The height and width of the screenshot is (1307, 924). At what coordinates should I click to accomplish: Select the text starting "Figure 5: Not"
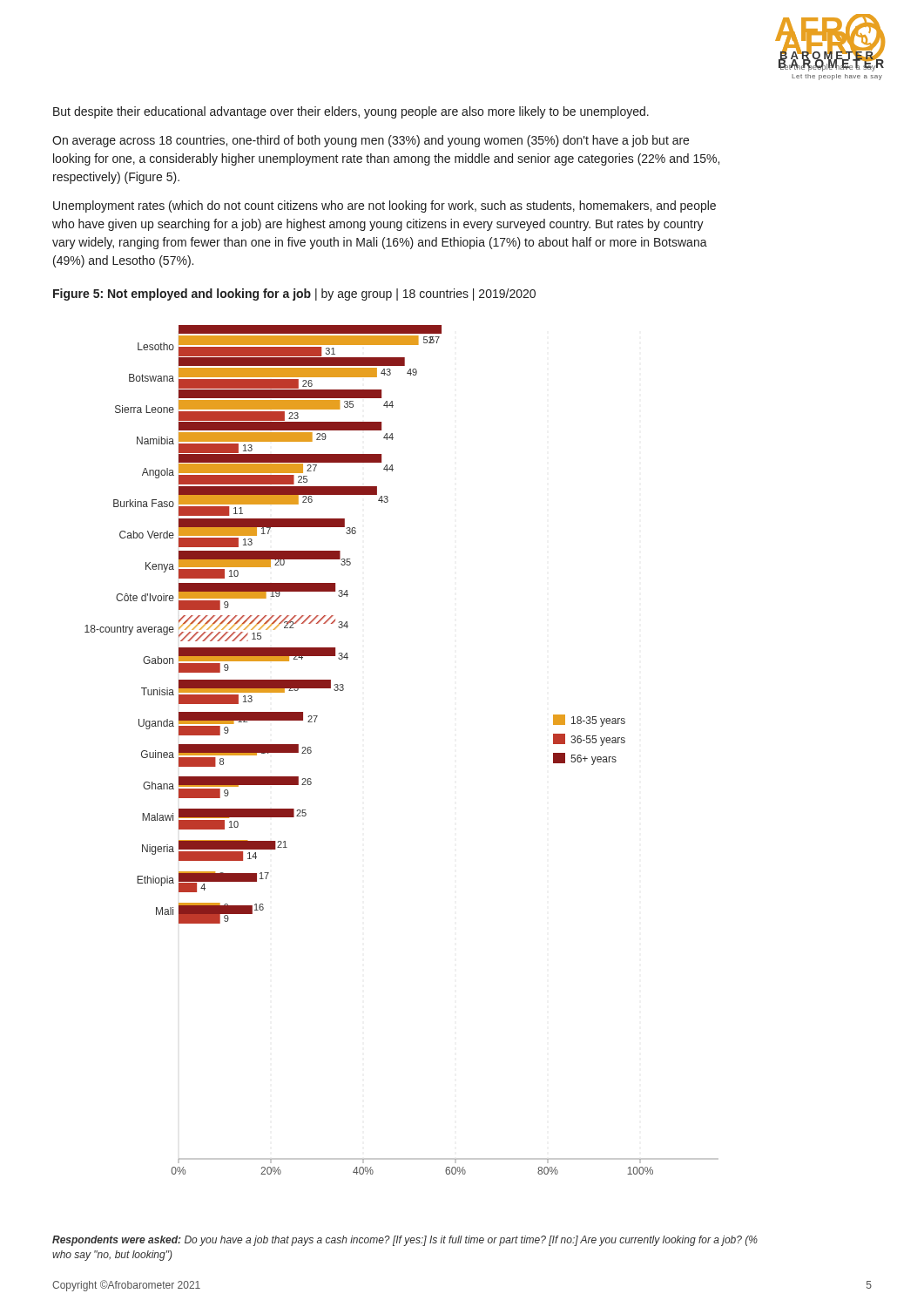click(x=294, y=294)
